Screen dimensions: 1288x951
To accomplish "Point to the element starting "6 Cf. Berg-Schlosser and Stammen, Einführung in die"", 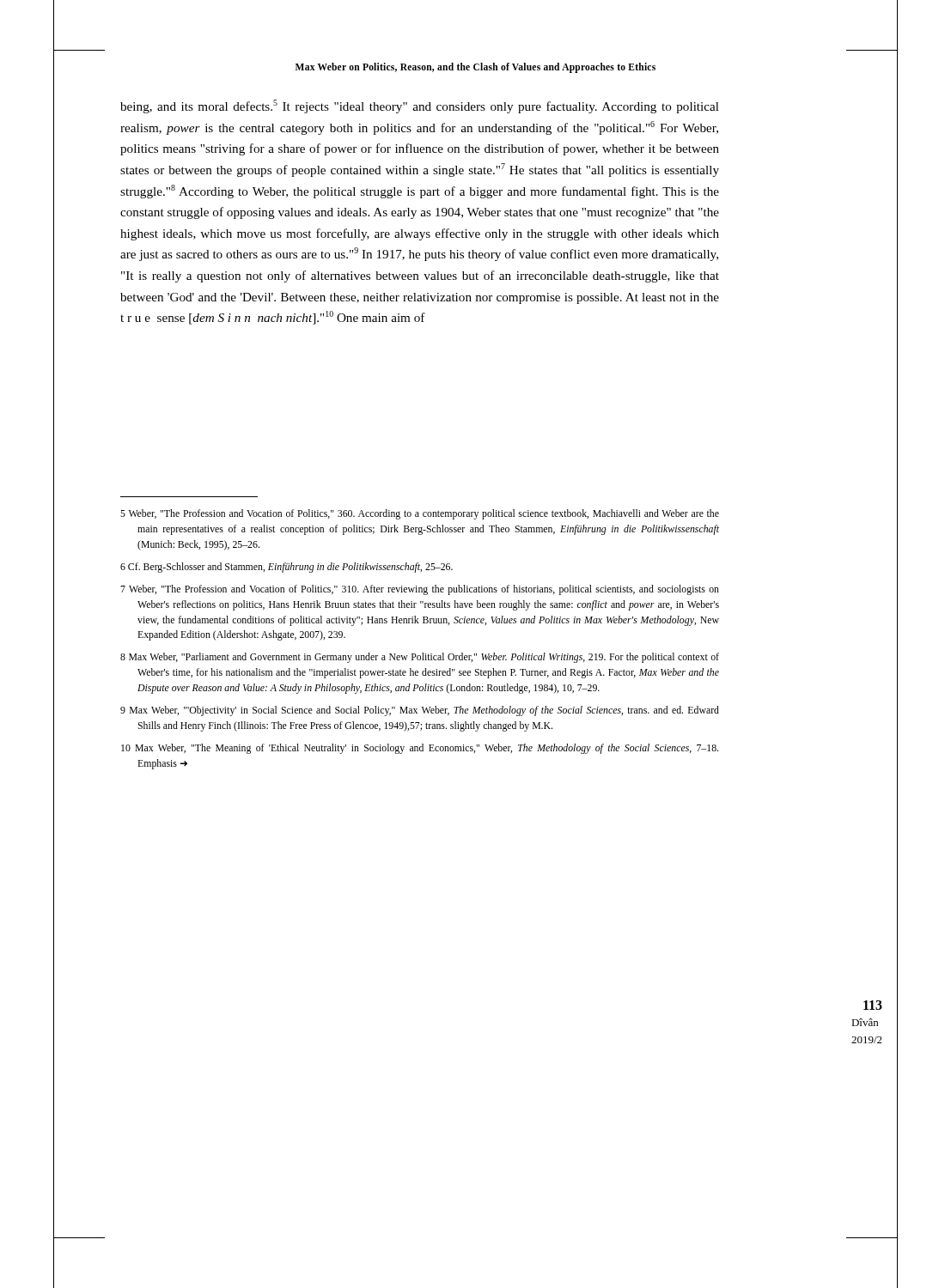I will tap(287, 567).
